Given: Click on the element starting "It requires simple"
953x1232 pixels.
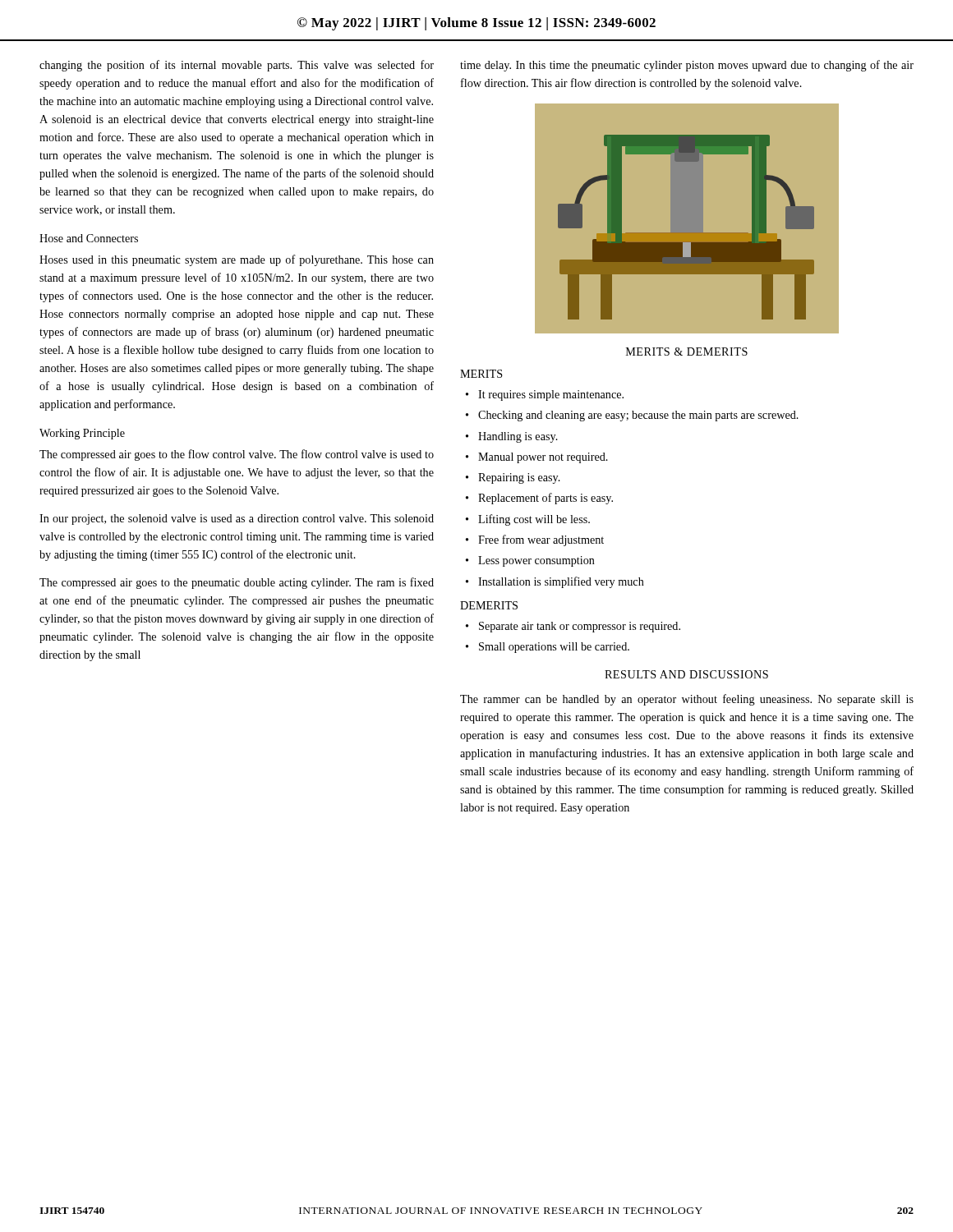Looking at the screenshot, I should (551, 394).
